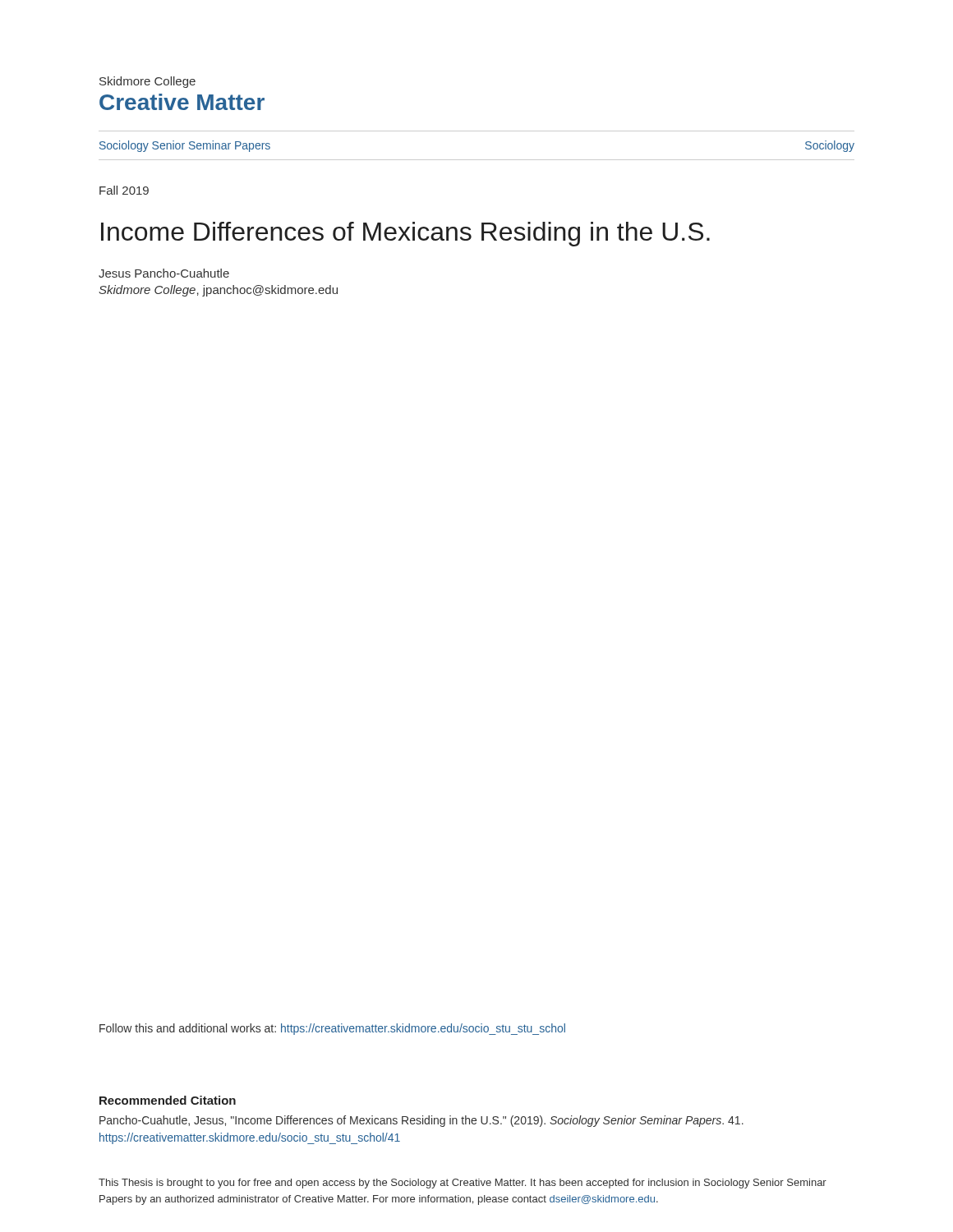Select the text block containing "Pancho-Cuahutle, Jesus, "Income Differences of Mexicans Residing in"
This screenshot has height=1232, width=953.
pyautogui.click(x=421, y=1129)
